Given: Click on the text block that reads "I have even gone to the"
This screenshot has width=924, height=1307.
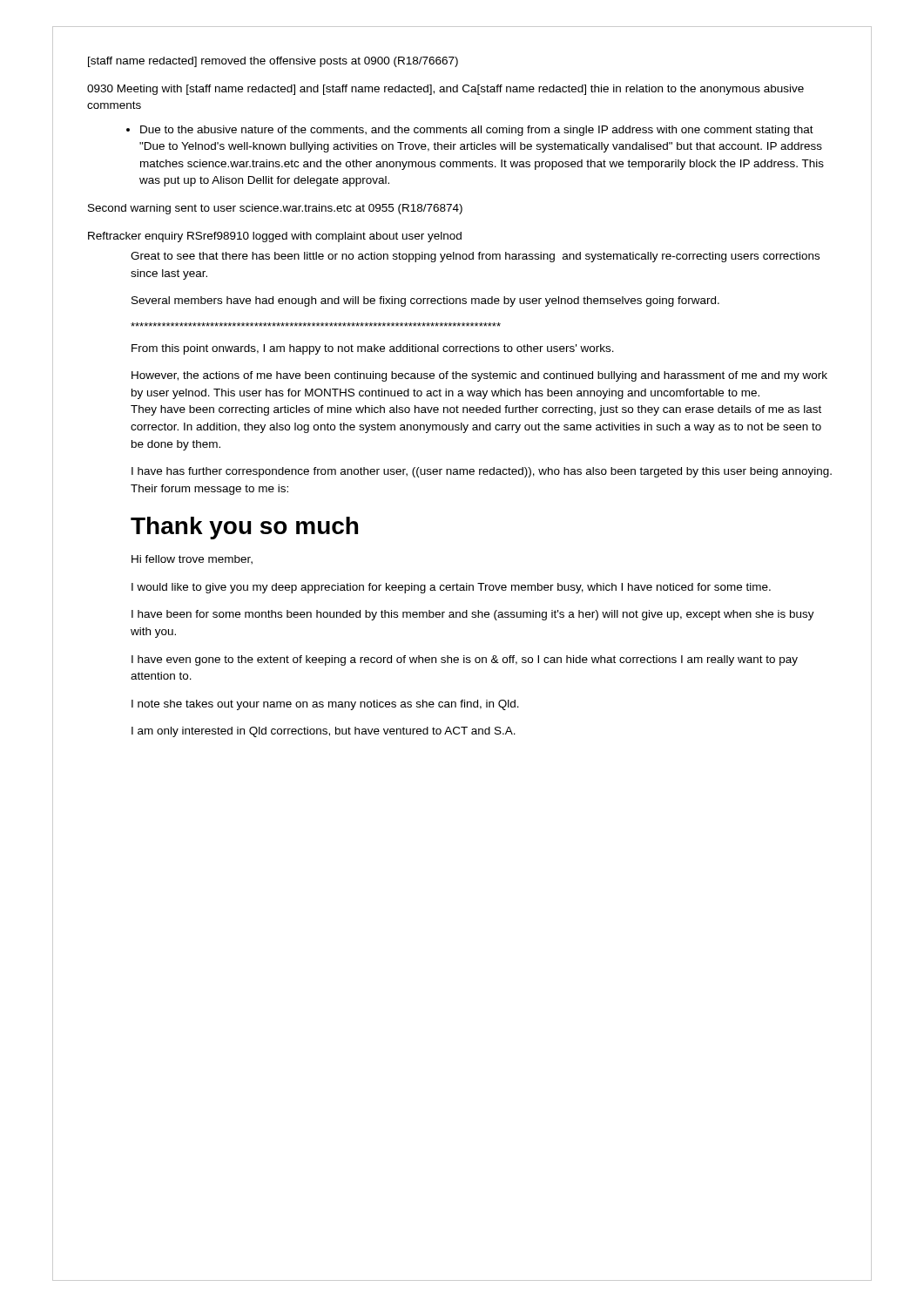Looking at the screenshot, I should pyautogui.click(x=464, y=667).
